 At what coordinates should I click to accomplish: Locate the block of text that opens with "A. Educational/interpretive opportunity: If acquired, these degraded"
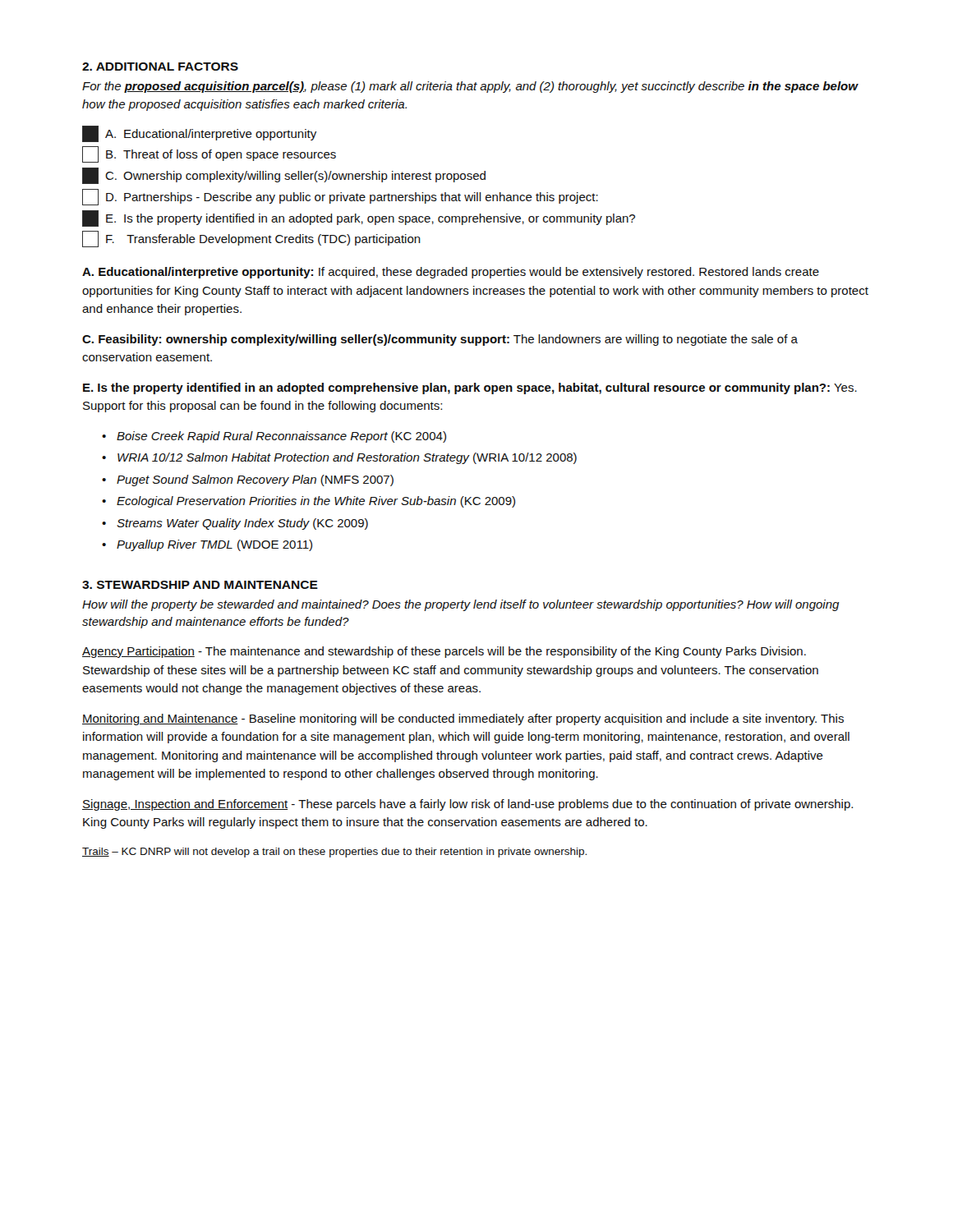click(x=475, y=290)
